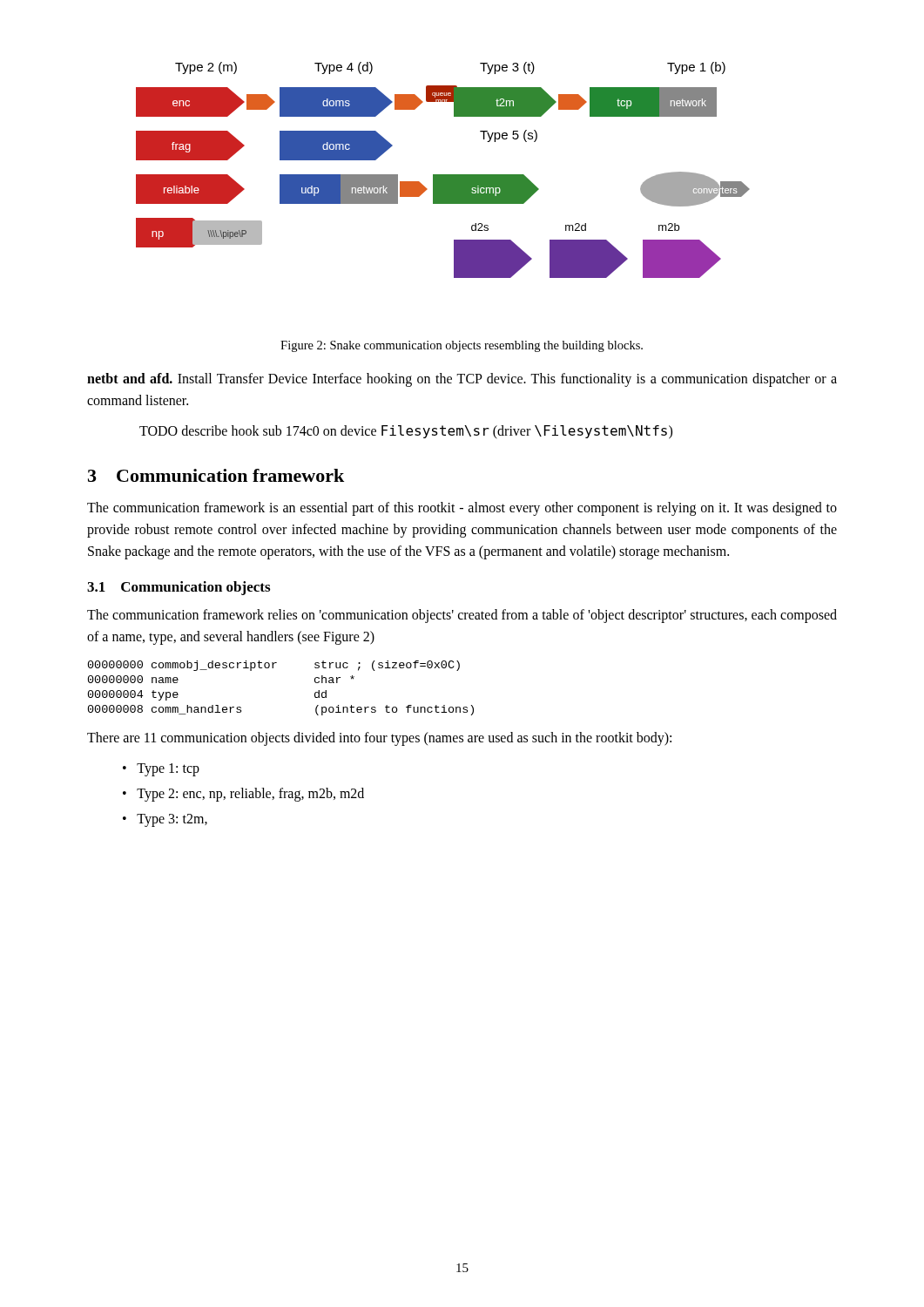
Task: Click on the caption containing "Figure 2: Snake communication objects resembling the"
Action: tap(462, 345)
